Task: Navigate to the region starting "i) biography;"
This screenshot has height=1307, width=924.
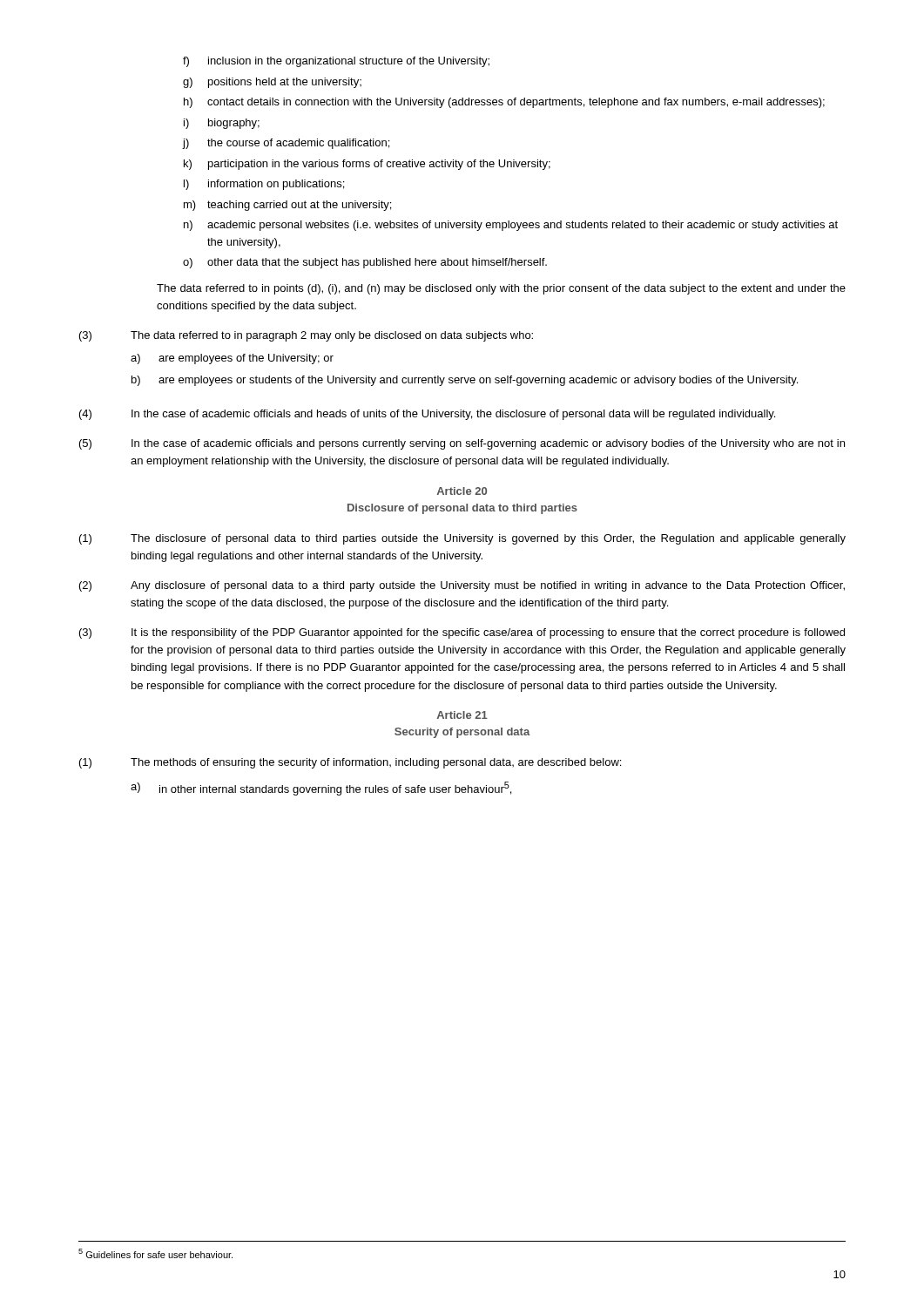Action: pos(222,124)
